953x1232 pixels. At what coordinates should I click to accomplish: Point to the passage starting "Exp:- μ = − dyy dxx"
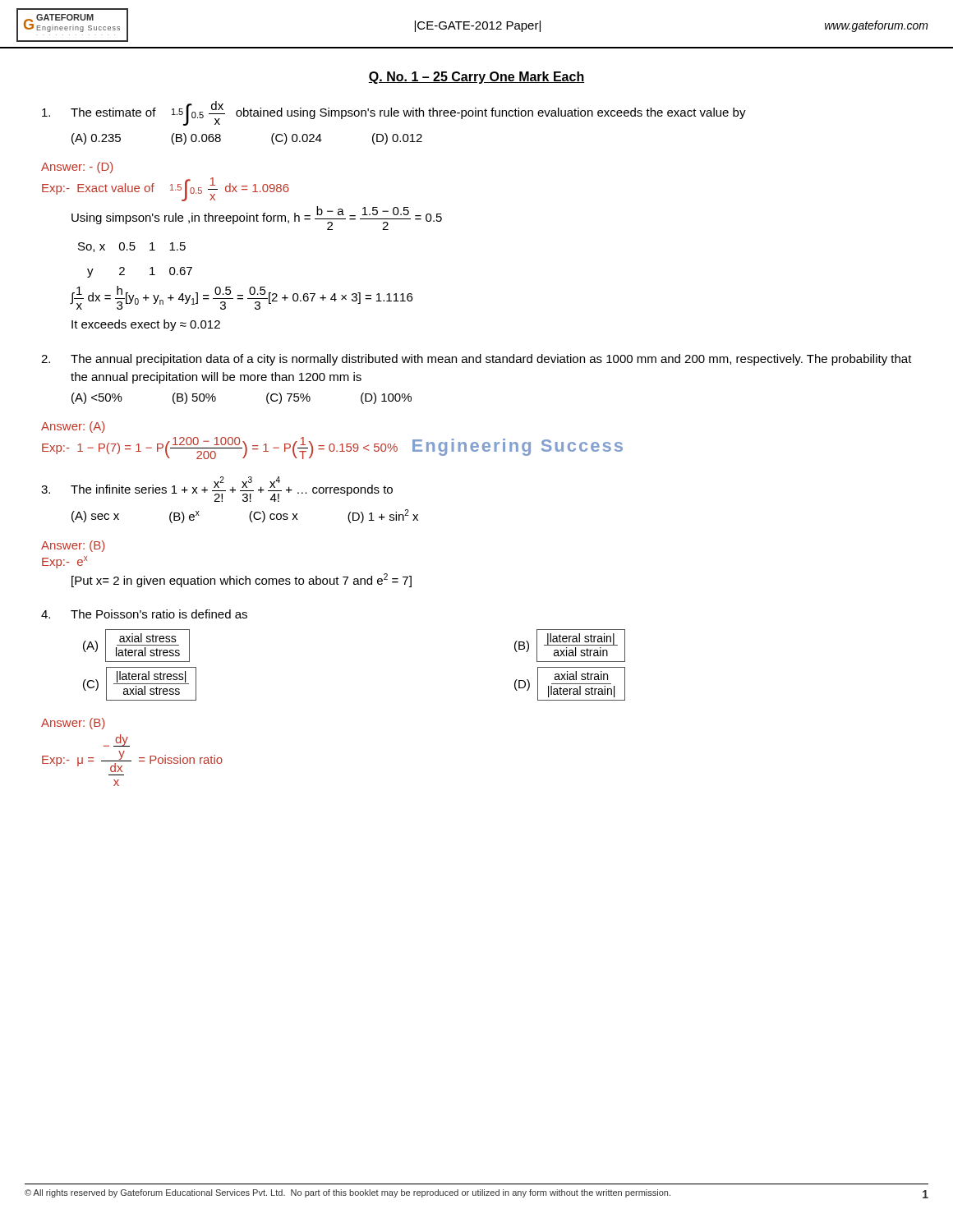point(132,761)
